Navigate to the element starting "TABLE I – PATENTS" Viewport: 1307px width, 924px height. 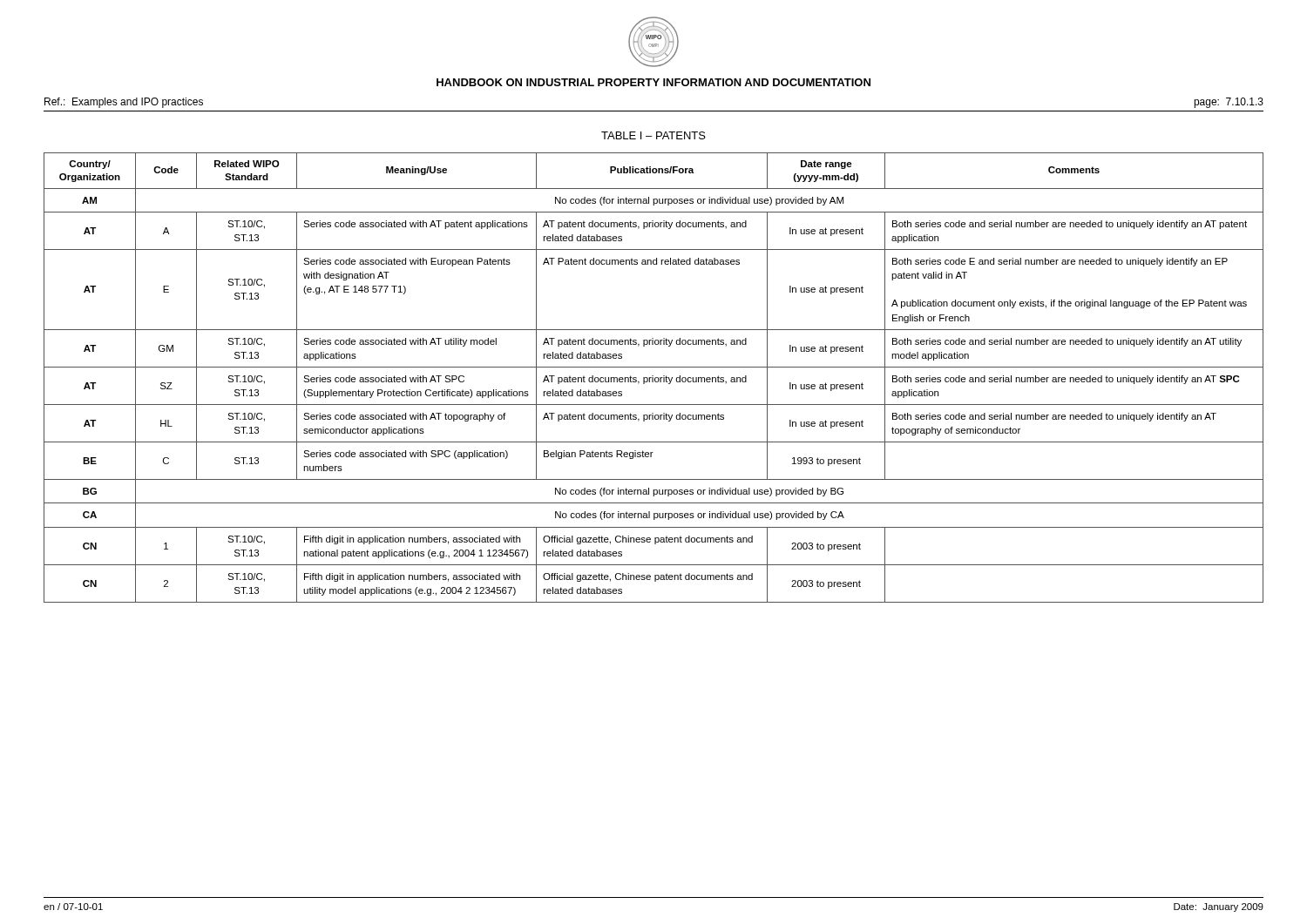click(654, 135)
